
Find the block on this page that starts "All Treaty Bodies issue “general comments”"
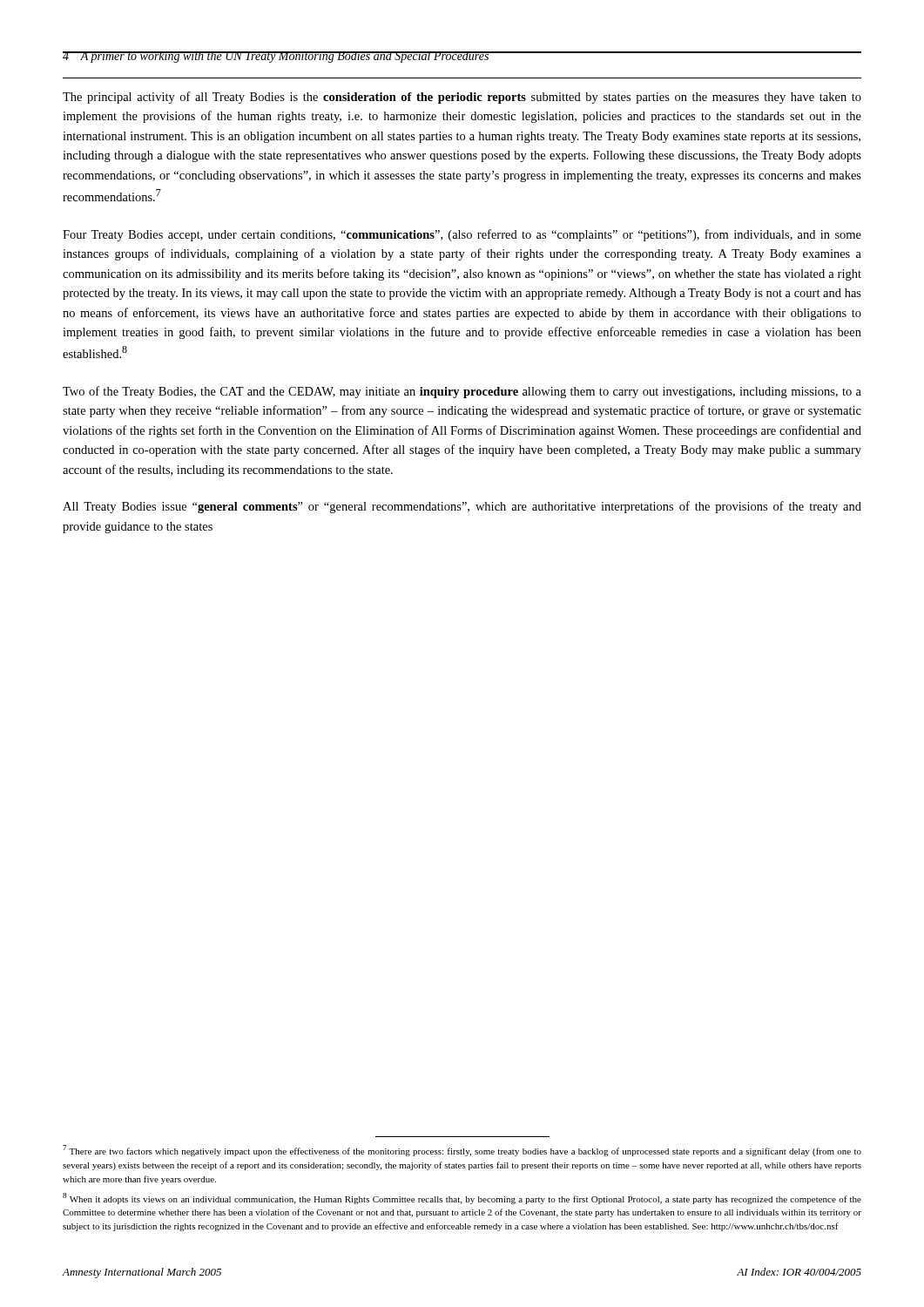tap(462, 516)
